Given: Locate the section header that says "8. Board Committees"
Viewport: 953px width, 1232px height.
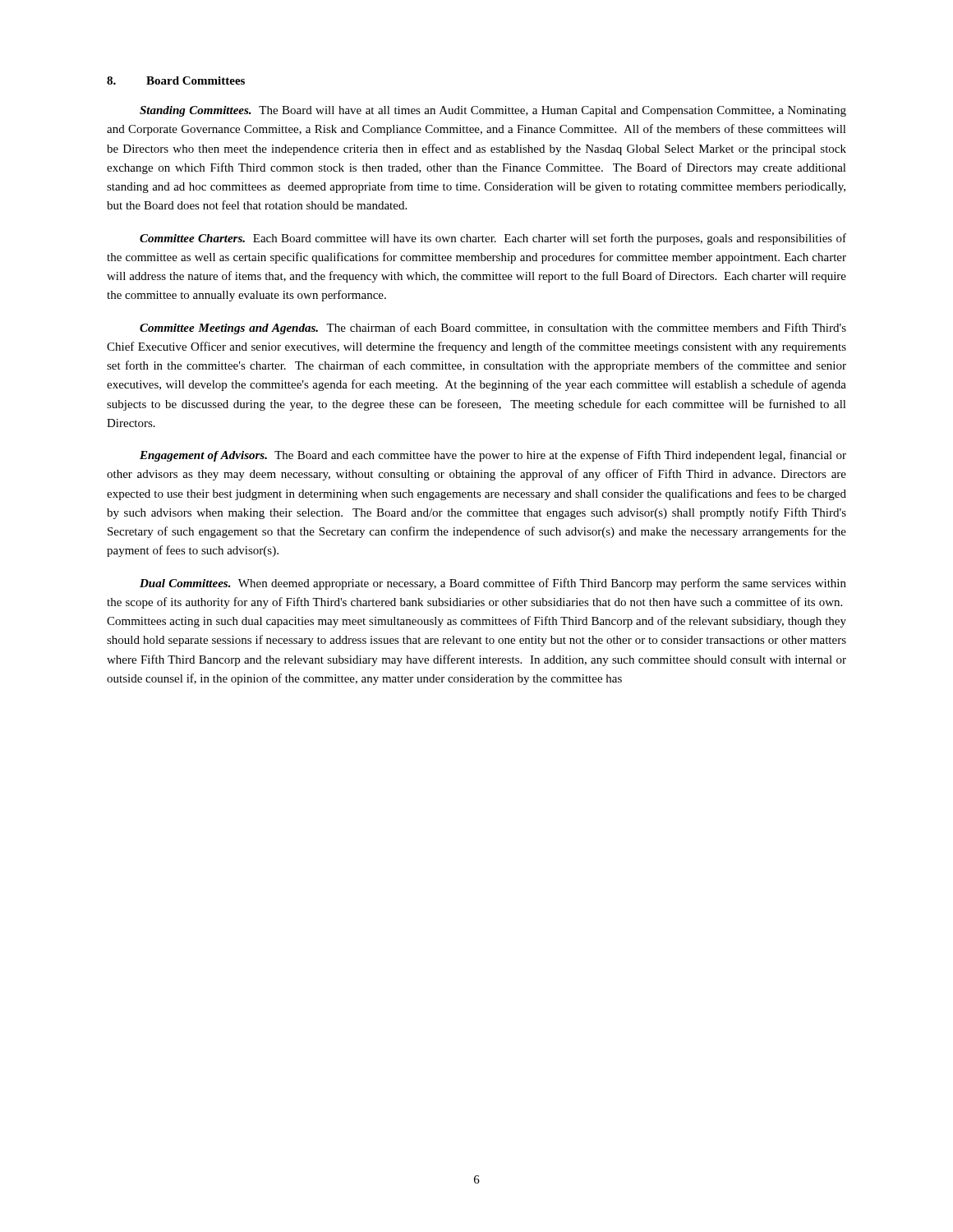Looking at the screenshot, I should (x=176, y=81).
